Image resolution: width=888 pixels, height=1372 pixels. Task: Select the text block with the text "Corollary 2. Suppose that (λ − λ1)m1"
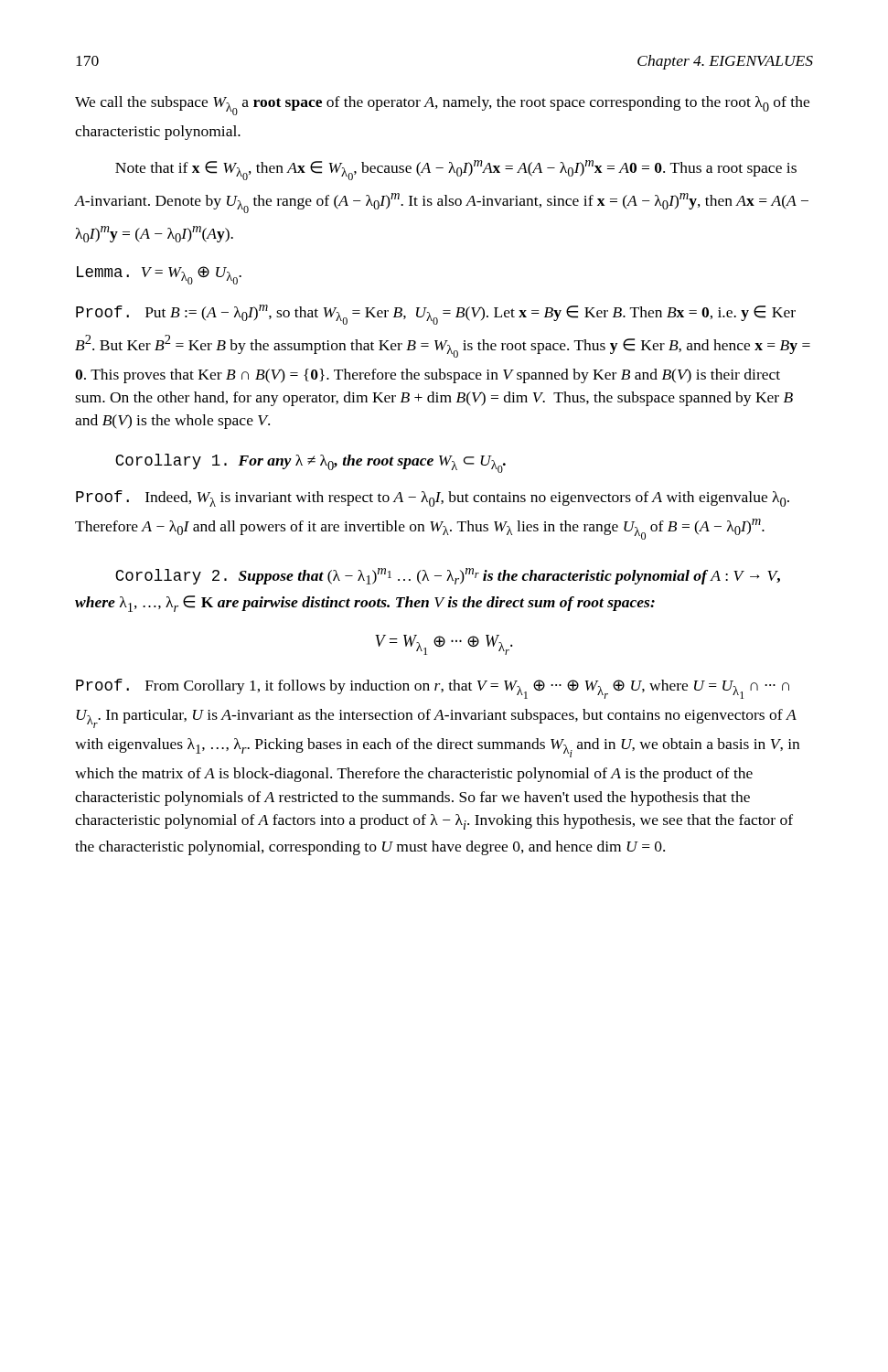428,588
